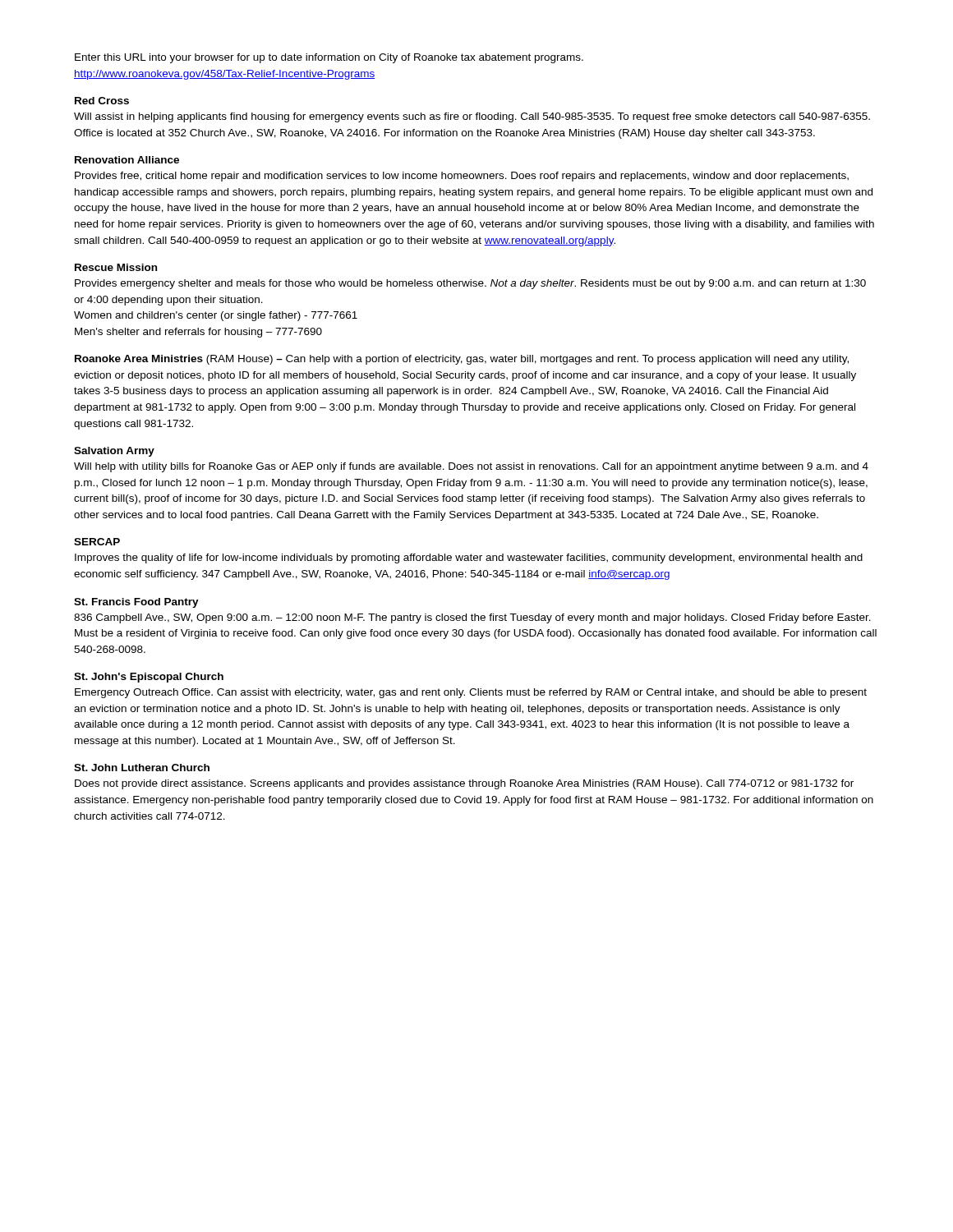Locate the section header that opens with "St. John Lutheran"
Screen dimensions: 1232x953
coord(142,768)
